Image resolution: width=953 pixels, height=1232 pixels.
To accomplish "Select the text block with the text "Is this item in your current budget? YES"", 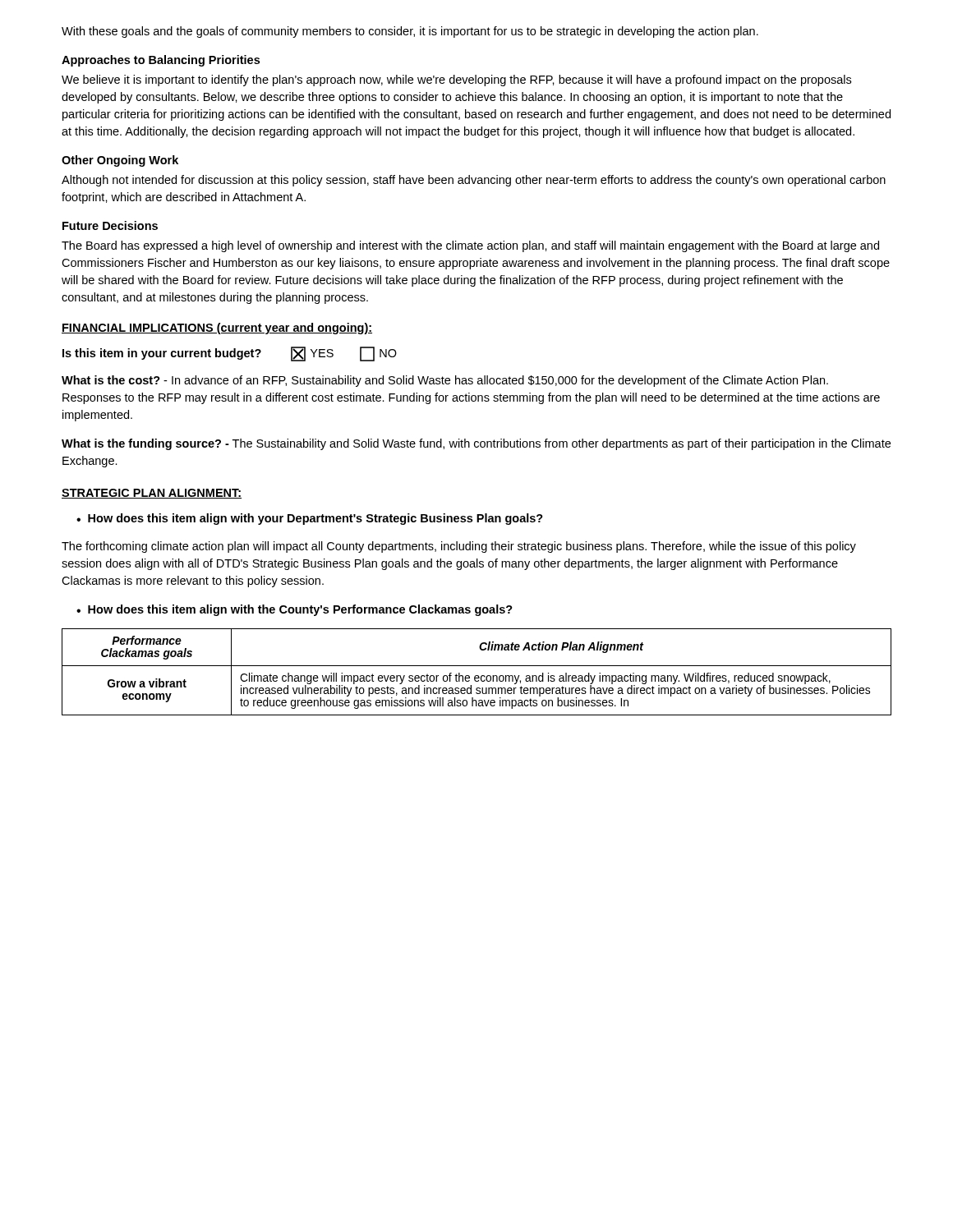I will [229, 354].
